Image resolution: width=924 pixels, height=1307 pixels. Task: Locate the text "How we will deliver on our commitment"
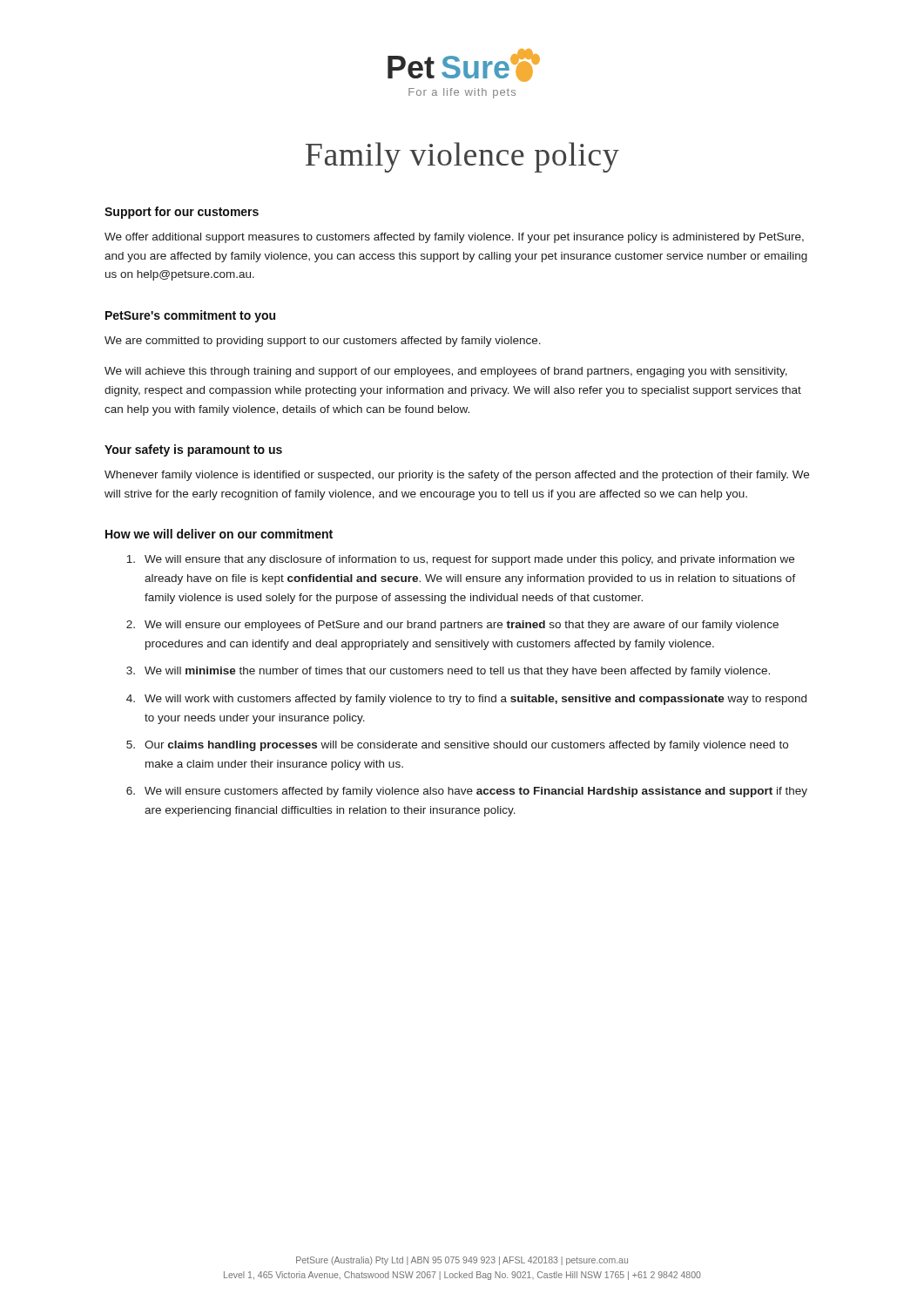click(219, 534)
